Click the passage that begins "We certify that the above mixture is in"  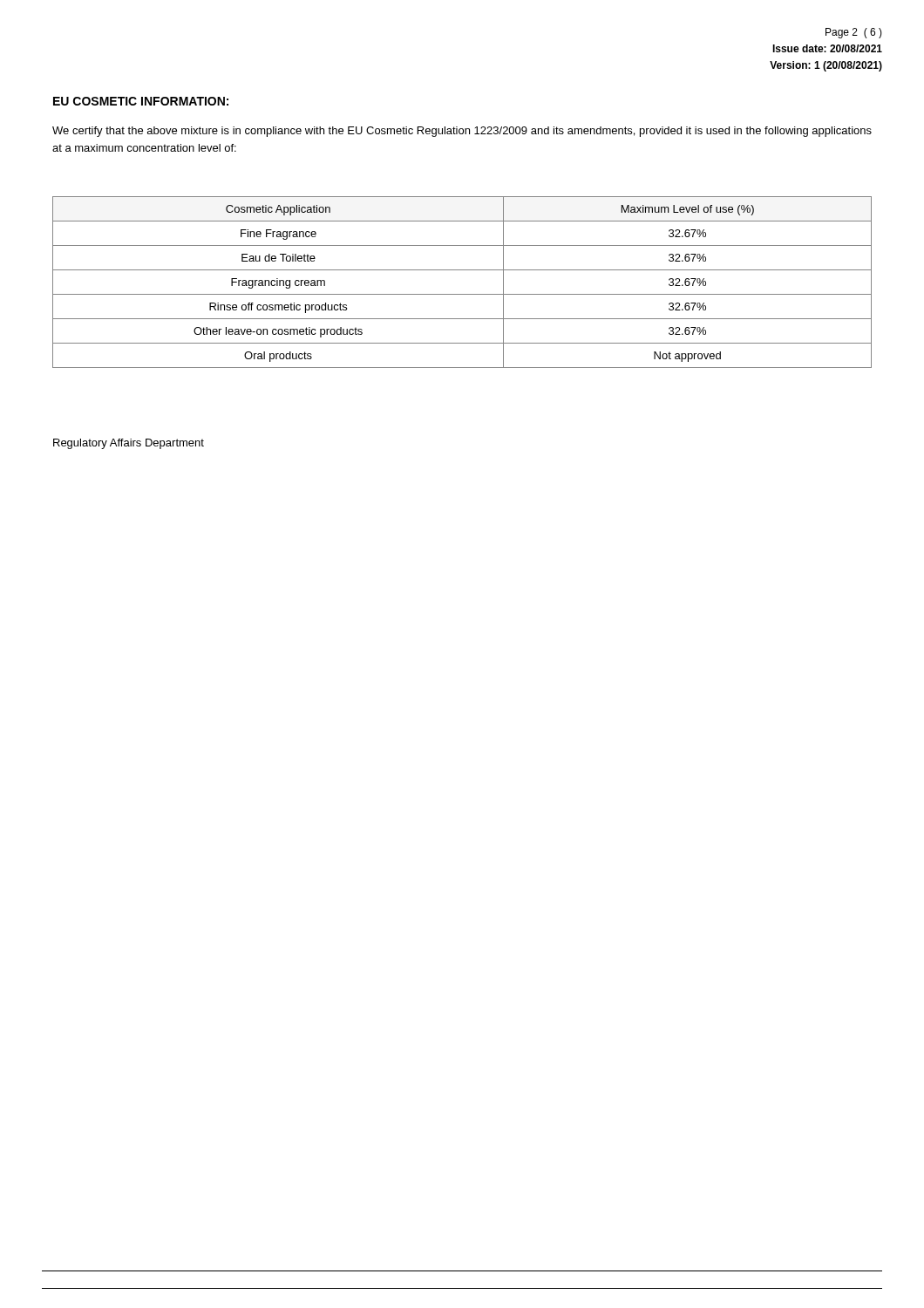click(462, 139)
